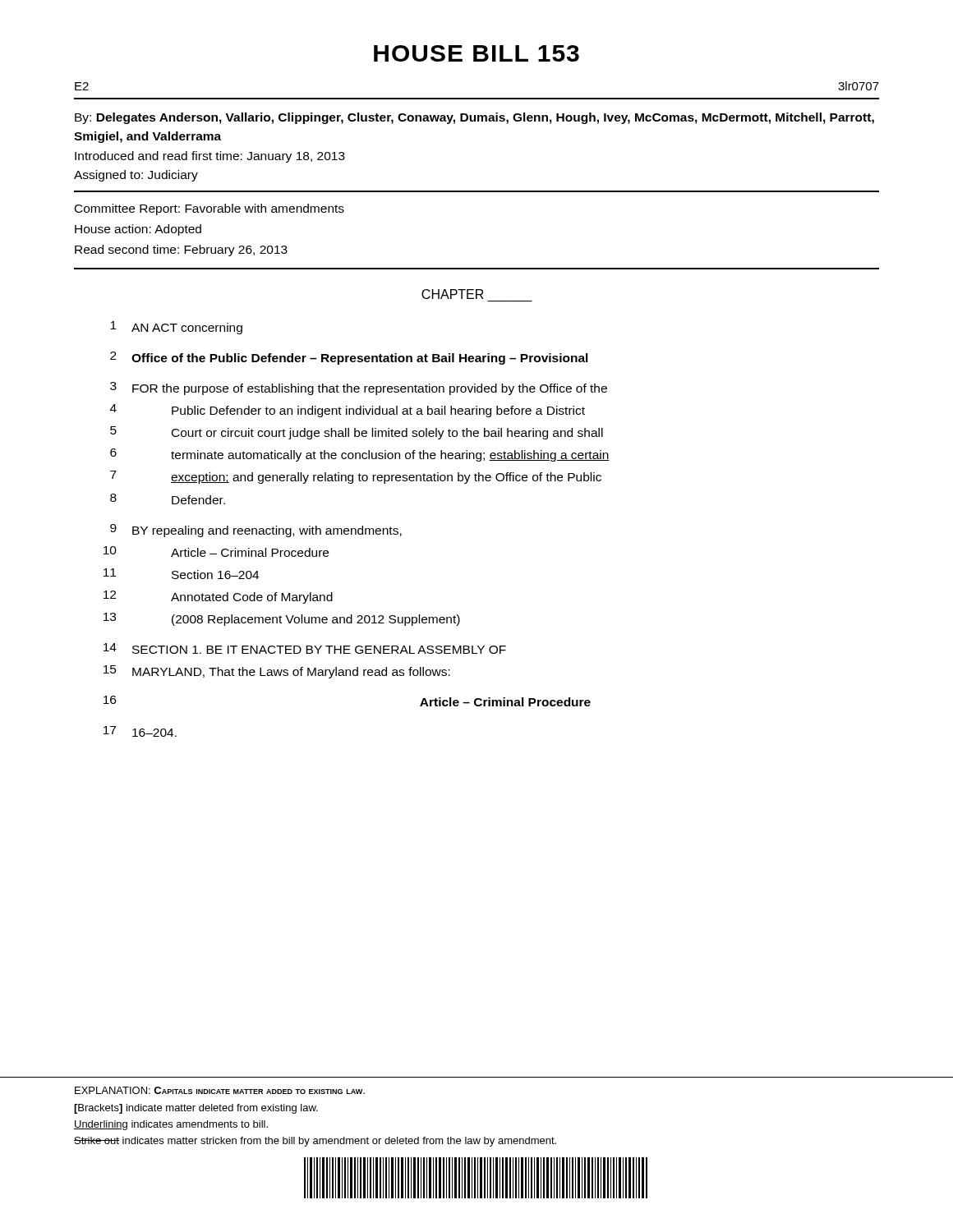Point to the block beginning "2 Office of the Public Defender –"
Screen dimensions: 1232x953
(476, 357)
